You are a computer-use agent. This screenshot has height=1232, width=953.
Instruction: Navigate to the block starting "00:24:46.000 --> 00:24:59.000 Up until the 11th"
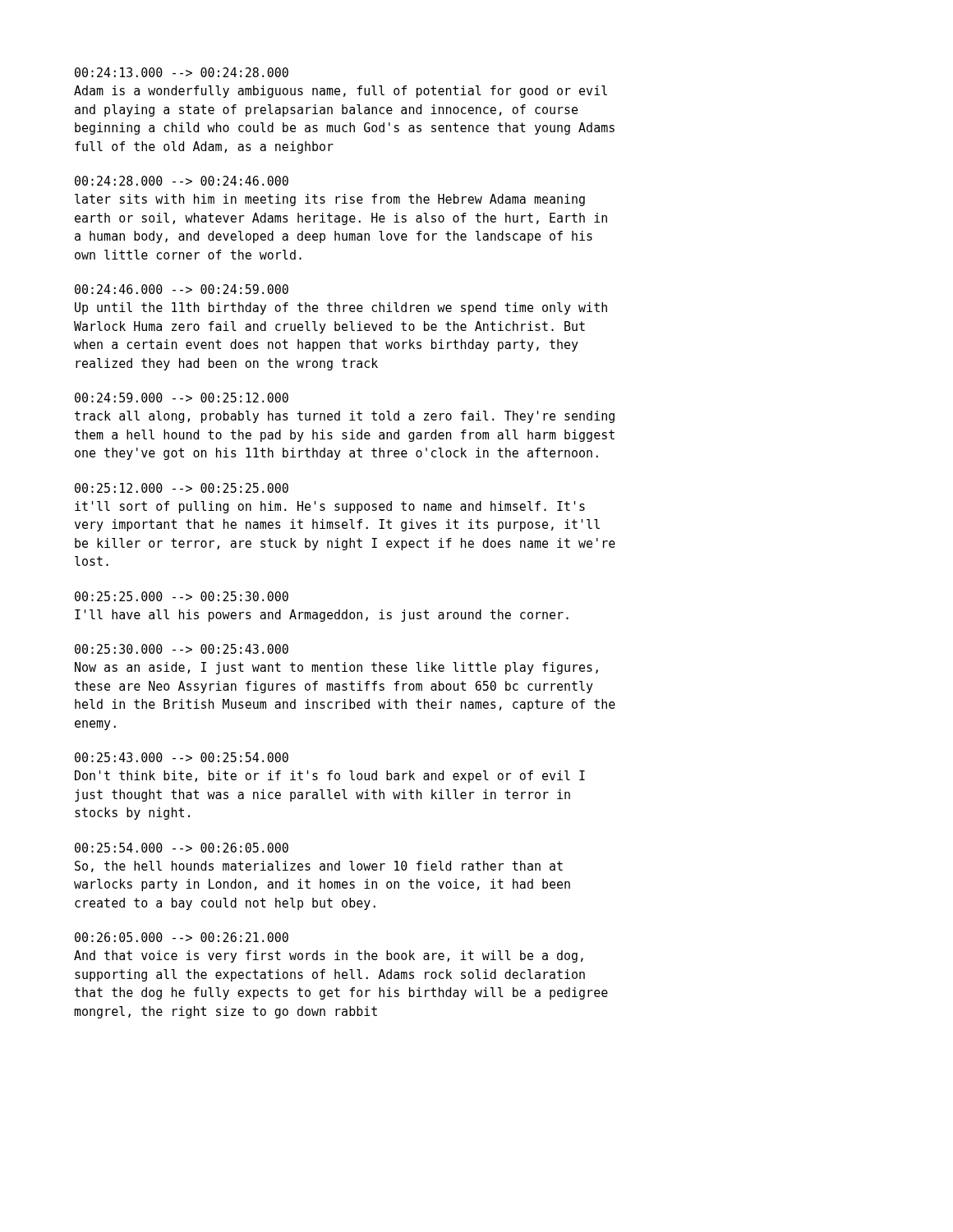click(476, 328)
